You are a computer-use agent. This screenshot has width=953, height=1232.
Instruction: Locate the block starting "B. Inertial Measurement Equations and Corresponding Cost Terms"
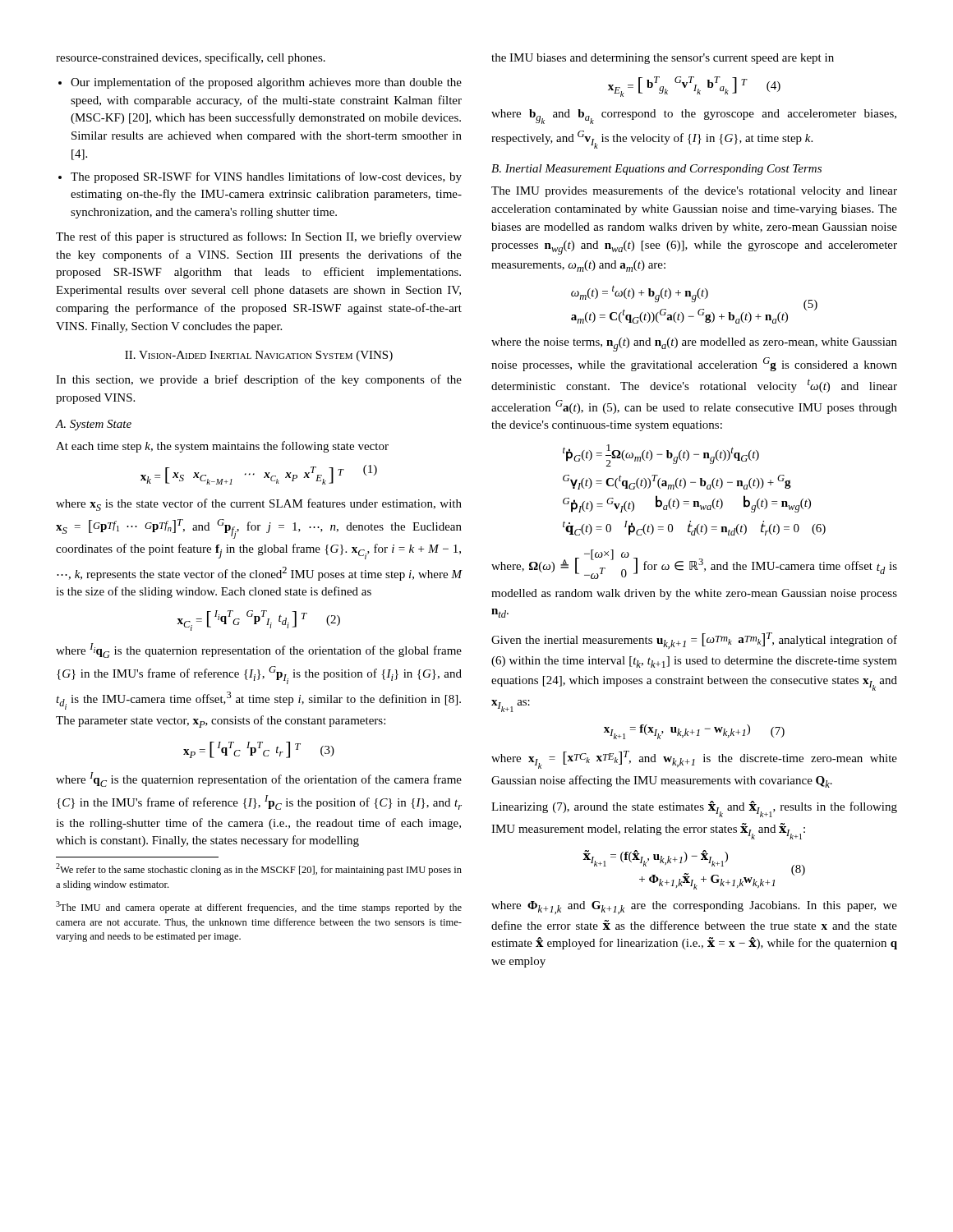tap(694, 169)
